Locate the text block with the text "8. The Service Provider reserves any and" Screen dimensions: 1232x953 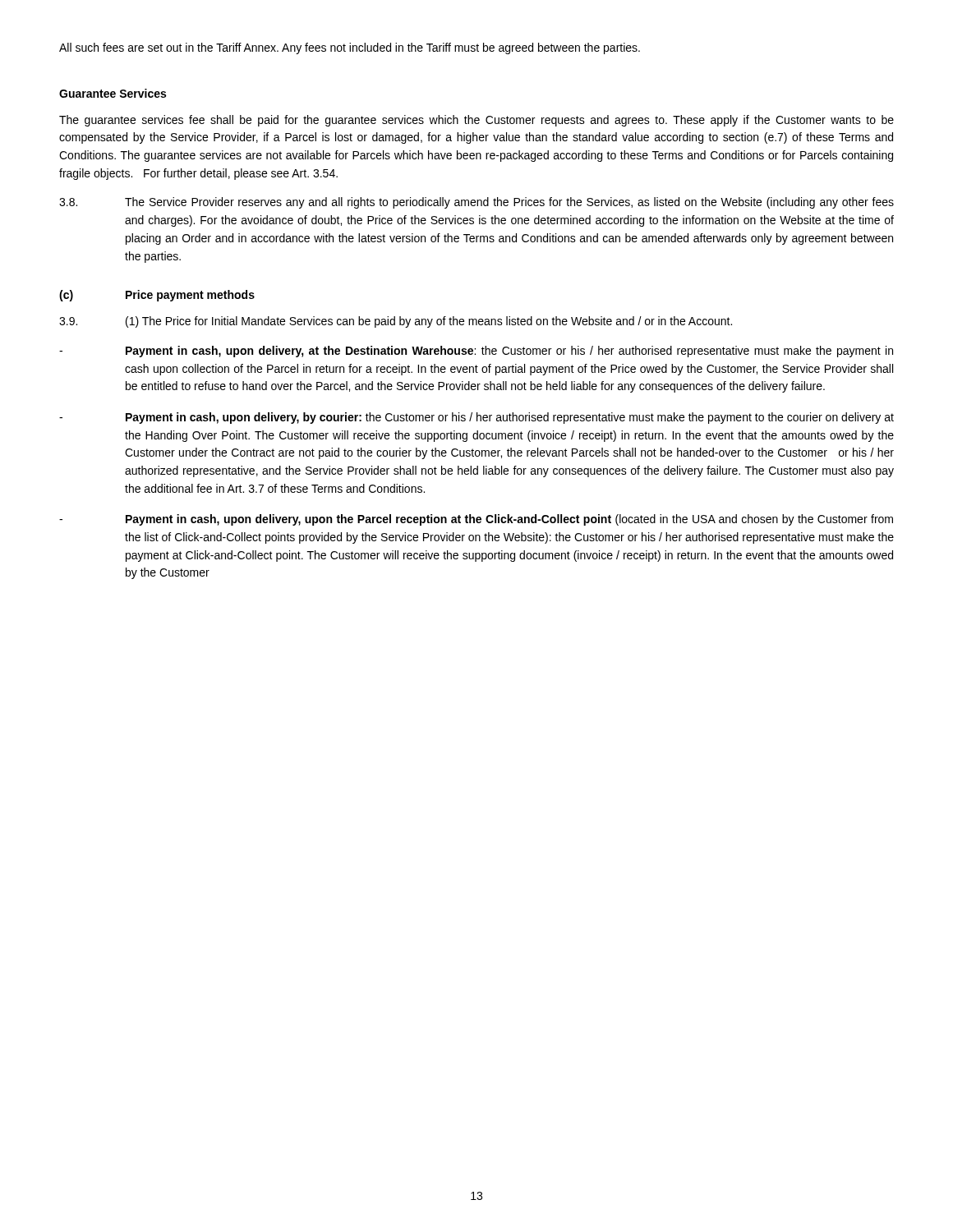click(x=476, y=230)
